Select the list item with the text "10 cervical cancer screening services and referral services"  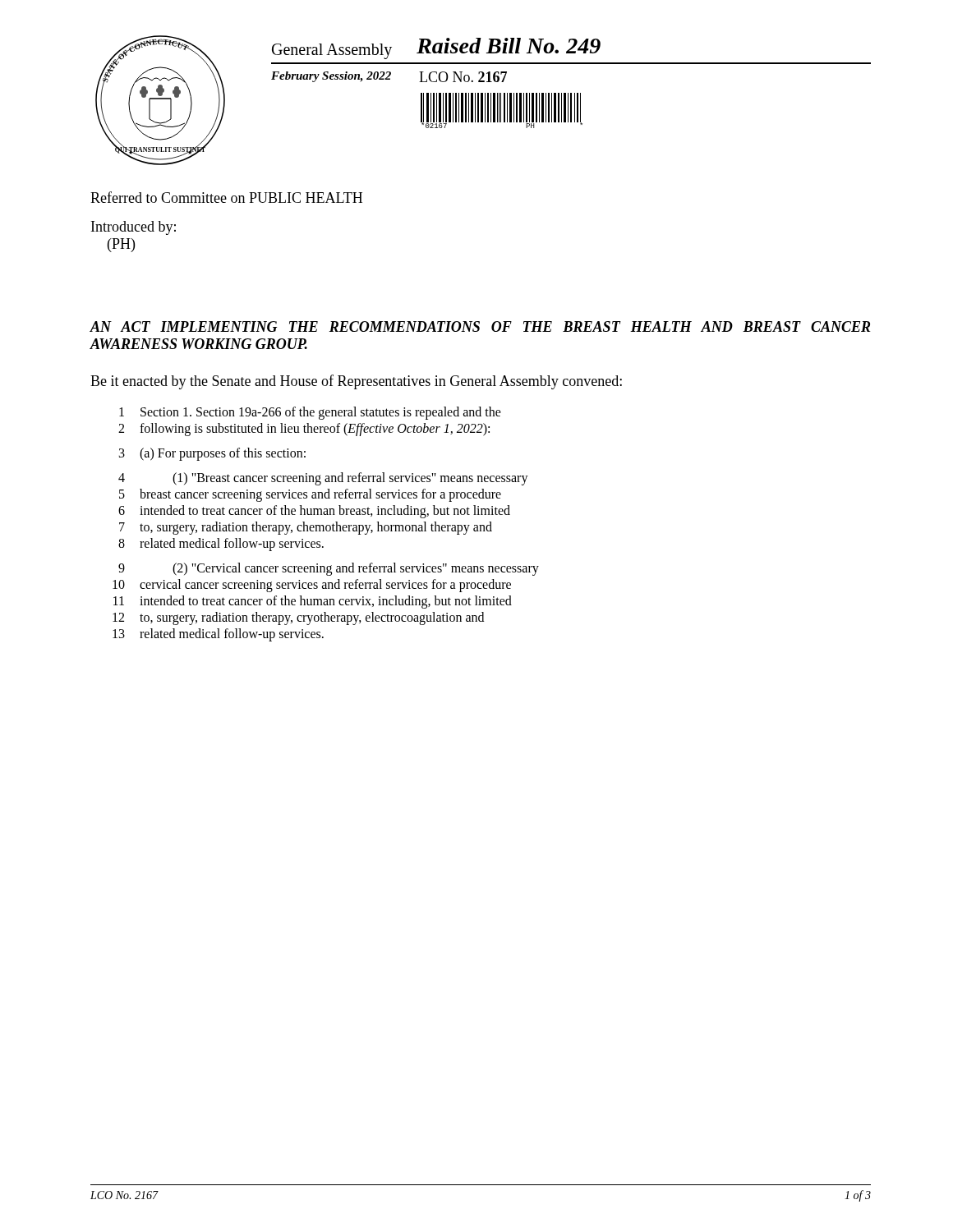pyautogui.click(x=481, y=585)
